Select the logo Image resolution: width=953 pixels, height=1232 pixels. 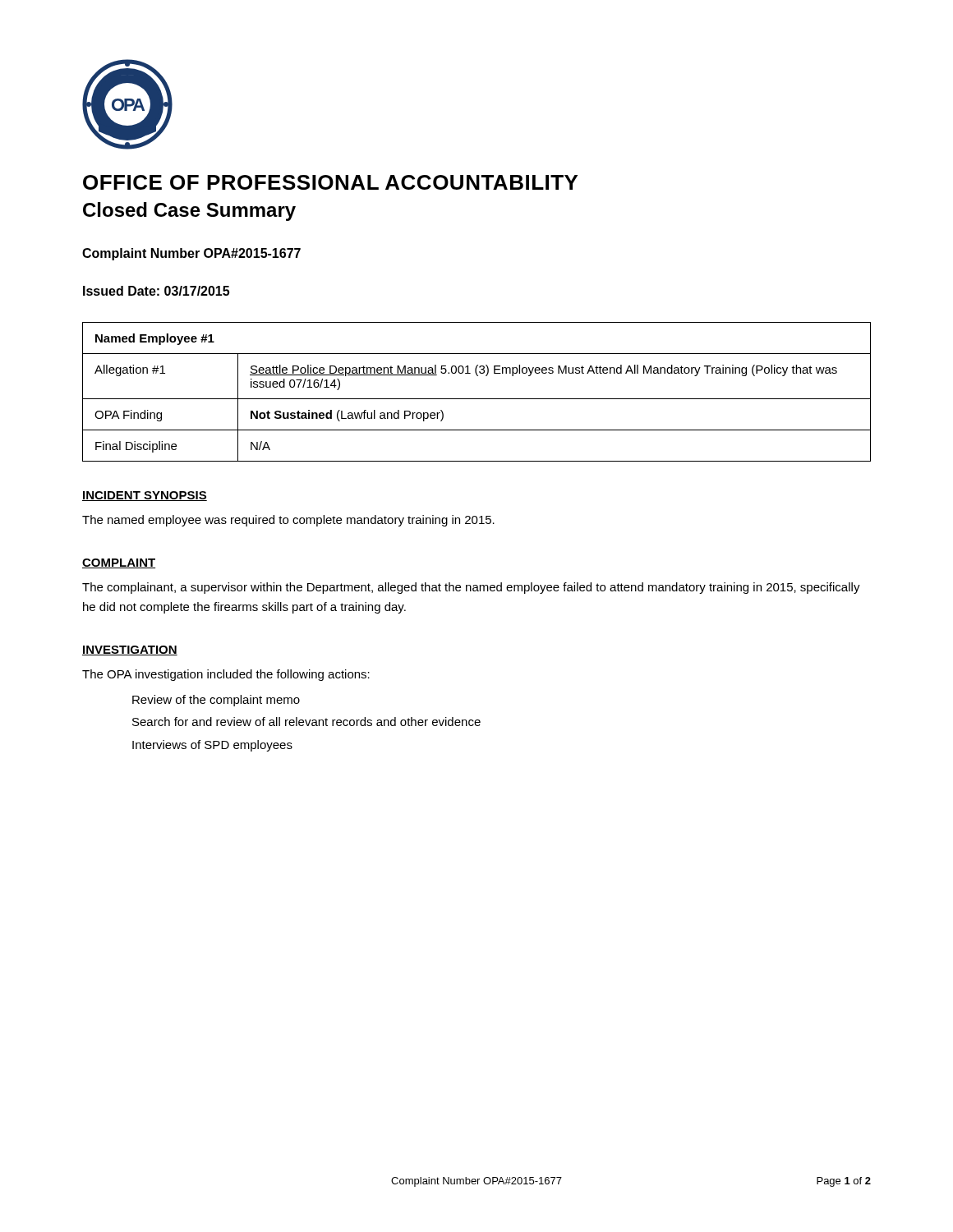[476, 105]
